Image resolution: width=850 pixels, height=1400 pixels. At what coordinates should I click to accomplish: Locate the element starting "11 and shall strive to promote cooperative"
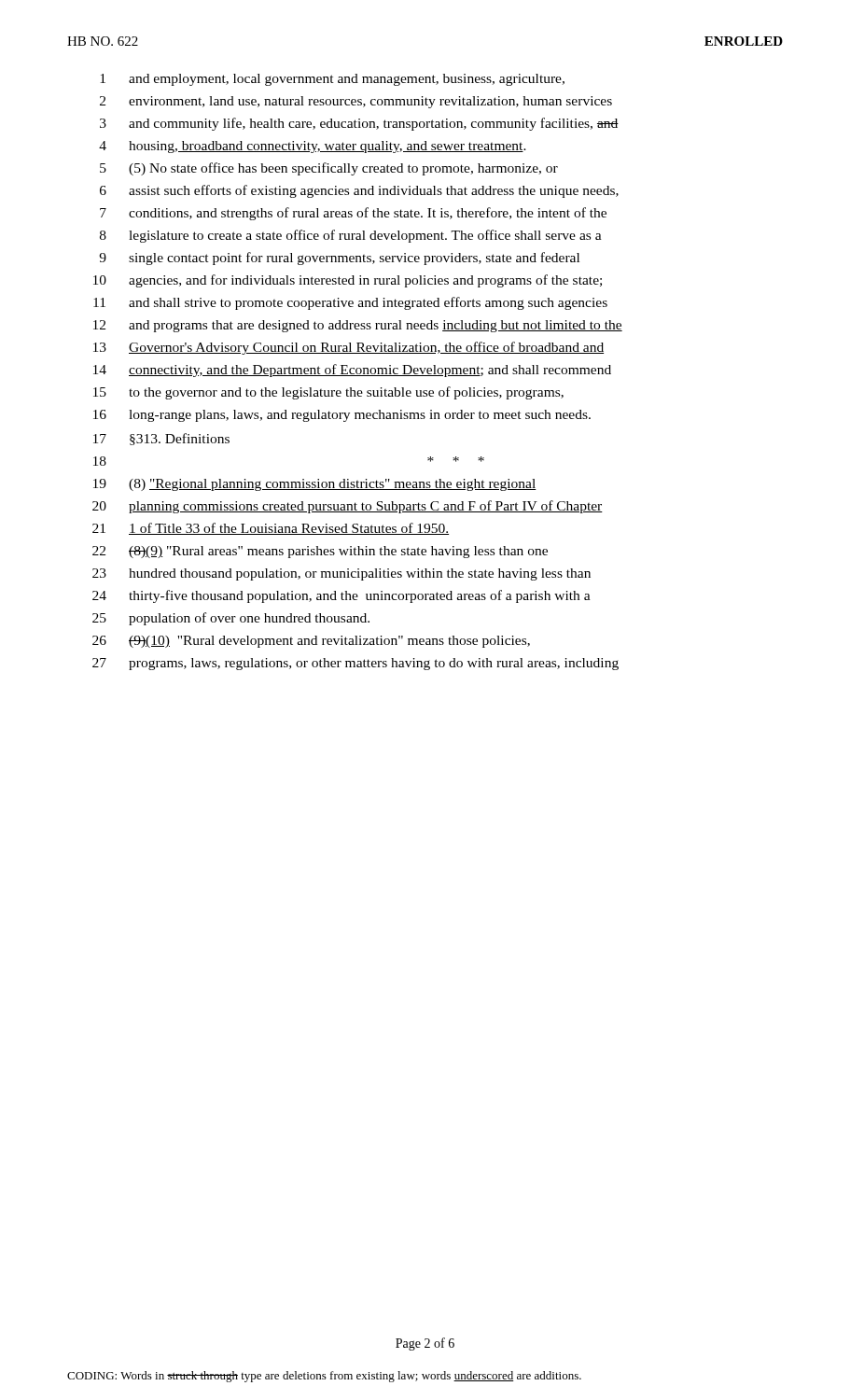coord(425,303)
